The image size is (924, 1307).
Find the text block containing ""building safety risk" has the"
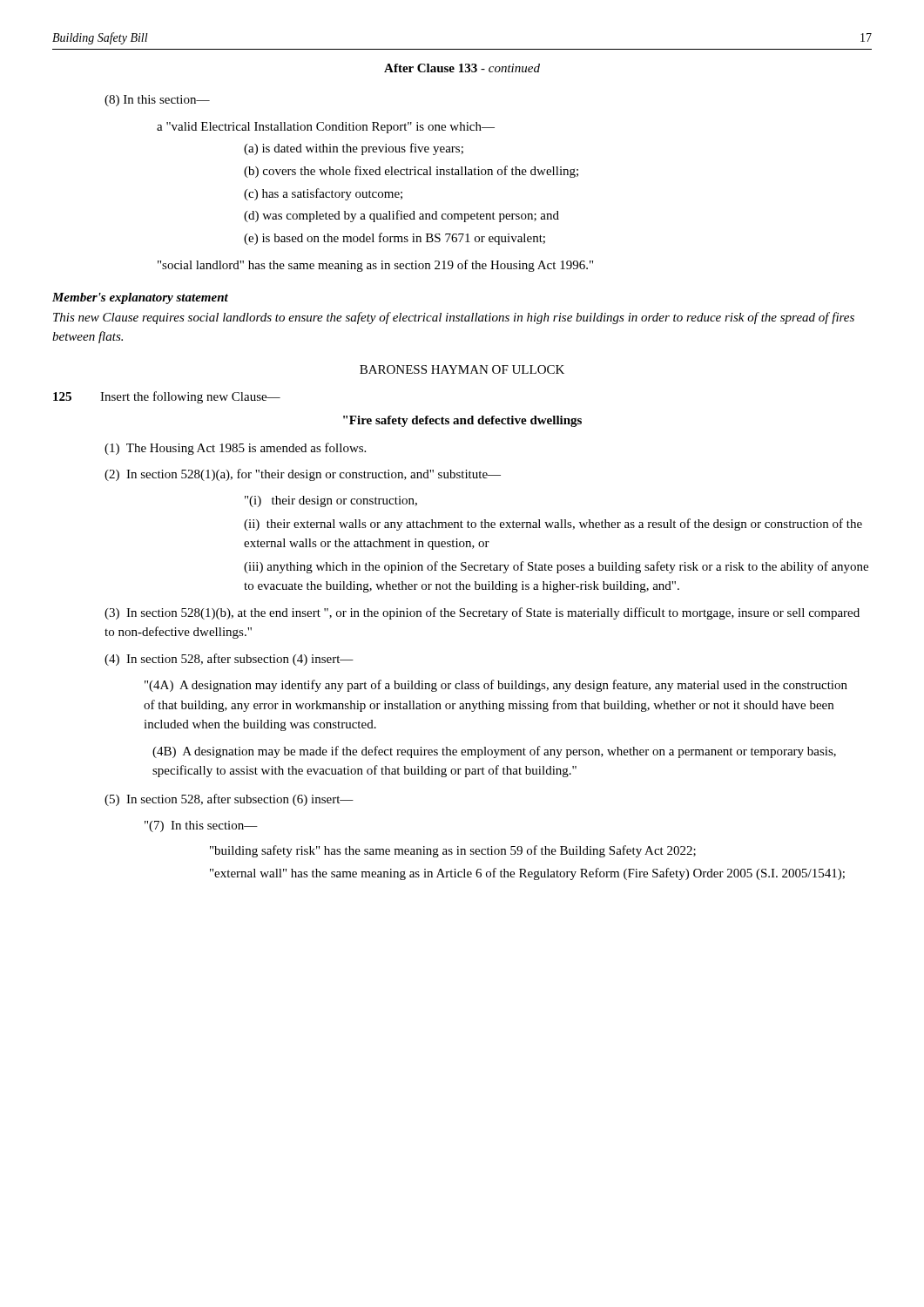tap(453, 850)
